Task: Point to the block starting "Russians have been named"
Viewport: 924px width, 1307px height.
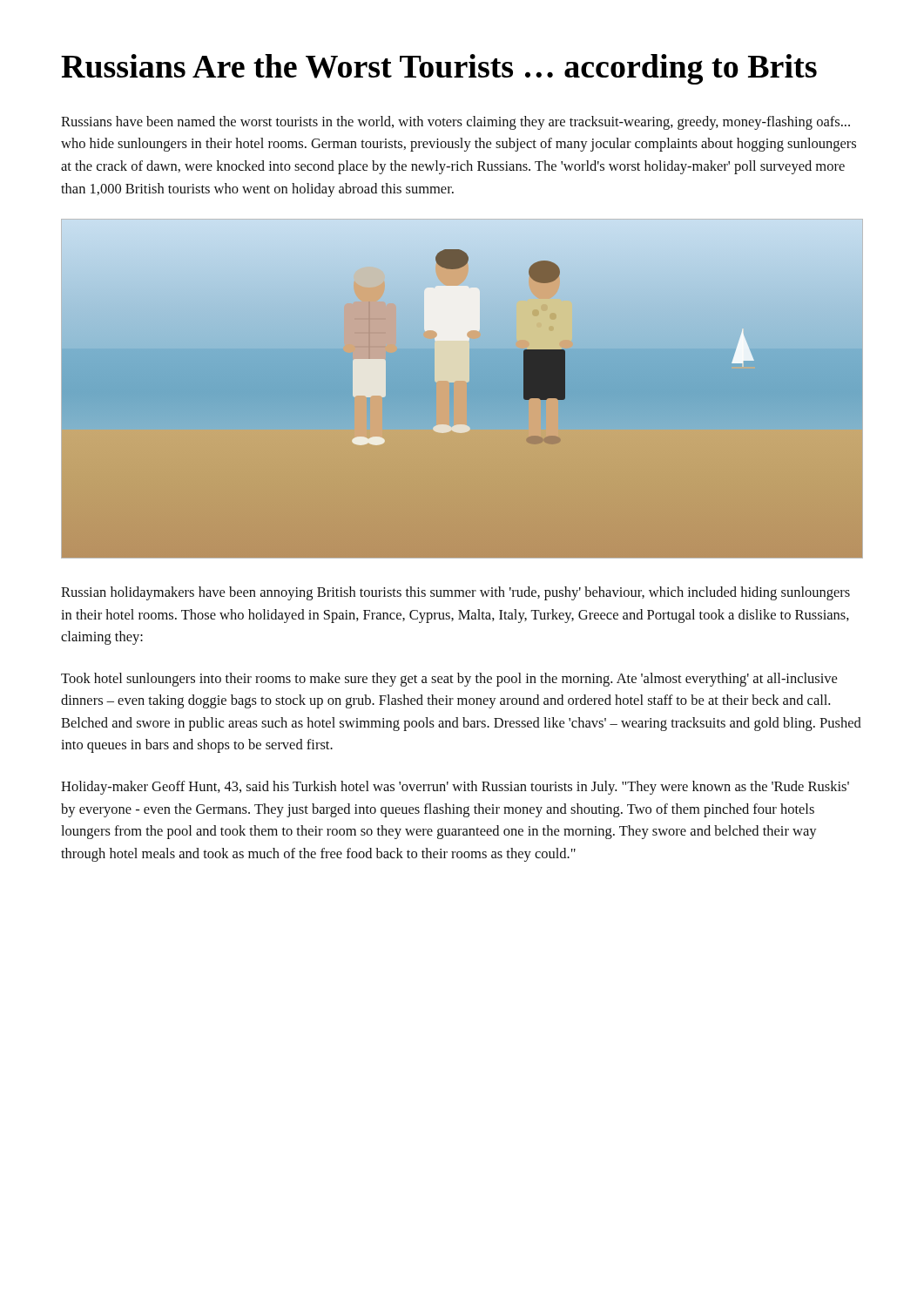Action: 459,155
